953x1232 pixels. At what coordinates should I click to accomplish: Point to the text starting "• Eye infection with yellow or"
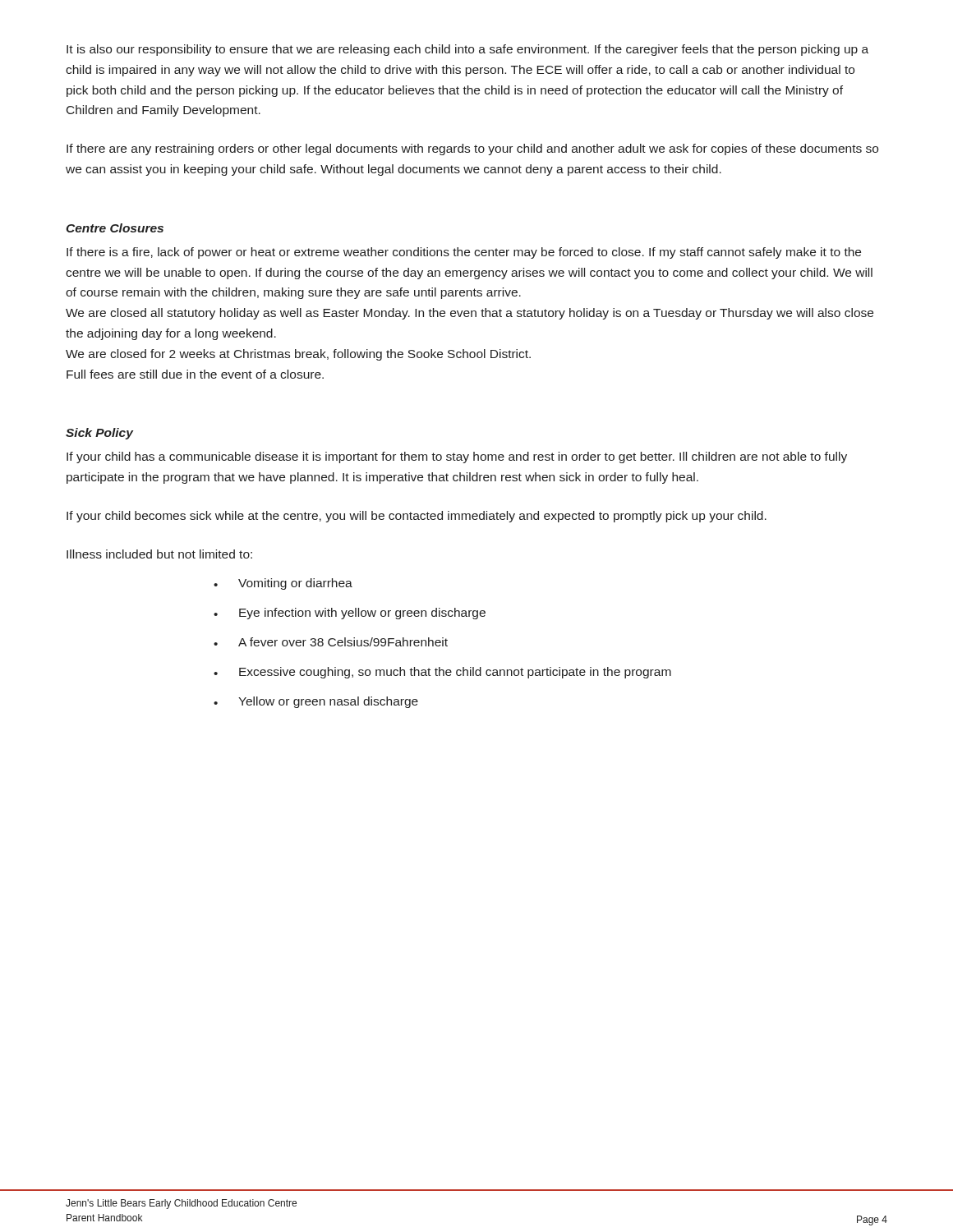[350, 613]
